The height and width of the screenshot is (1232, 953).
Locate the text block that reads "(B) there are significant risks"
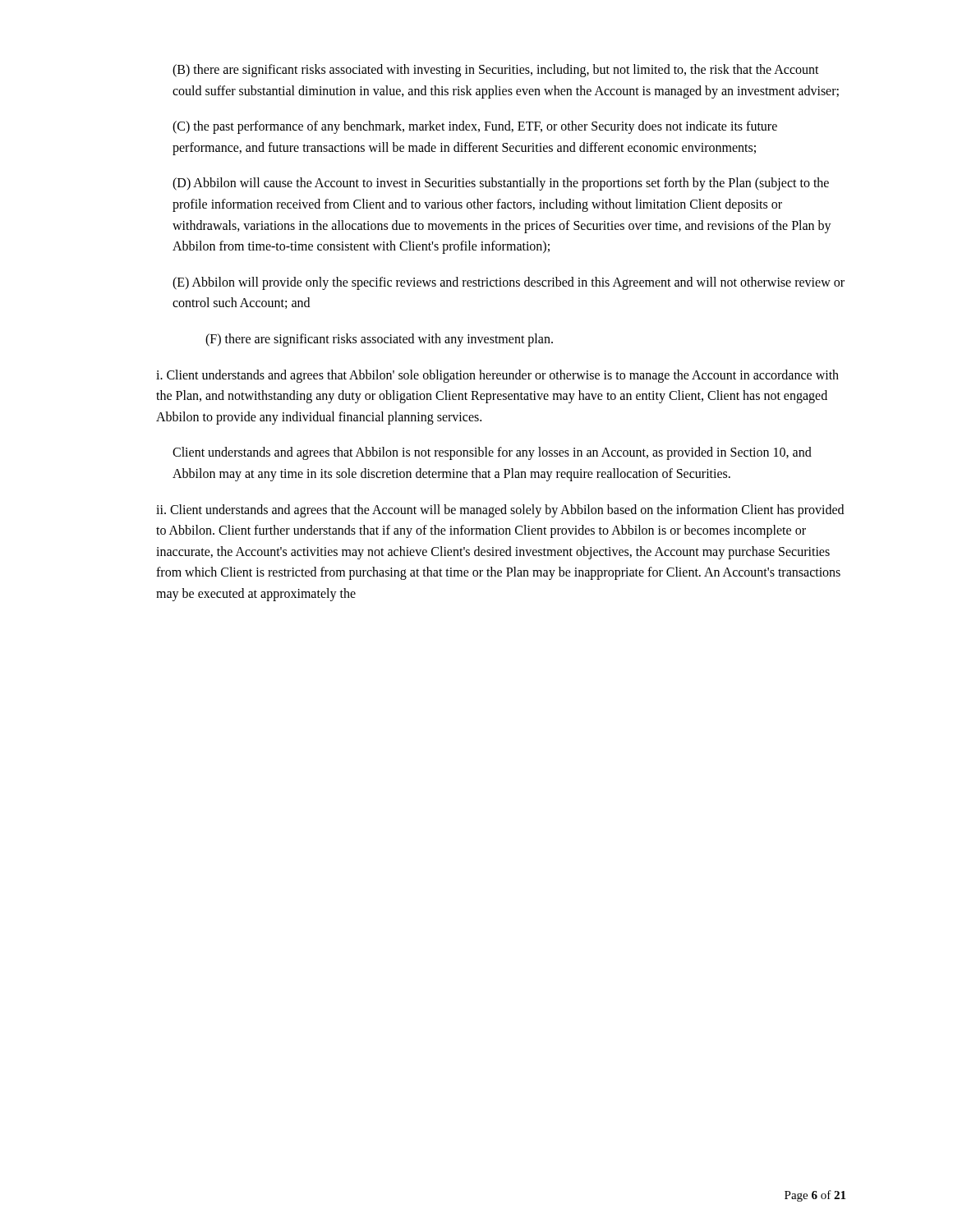point(506,80)
